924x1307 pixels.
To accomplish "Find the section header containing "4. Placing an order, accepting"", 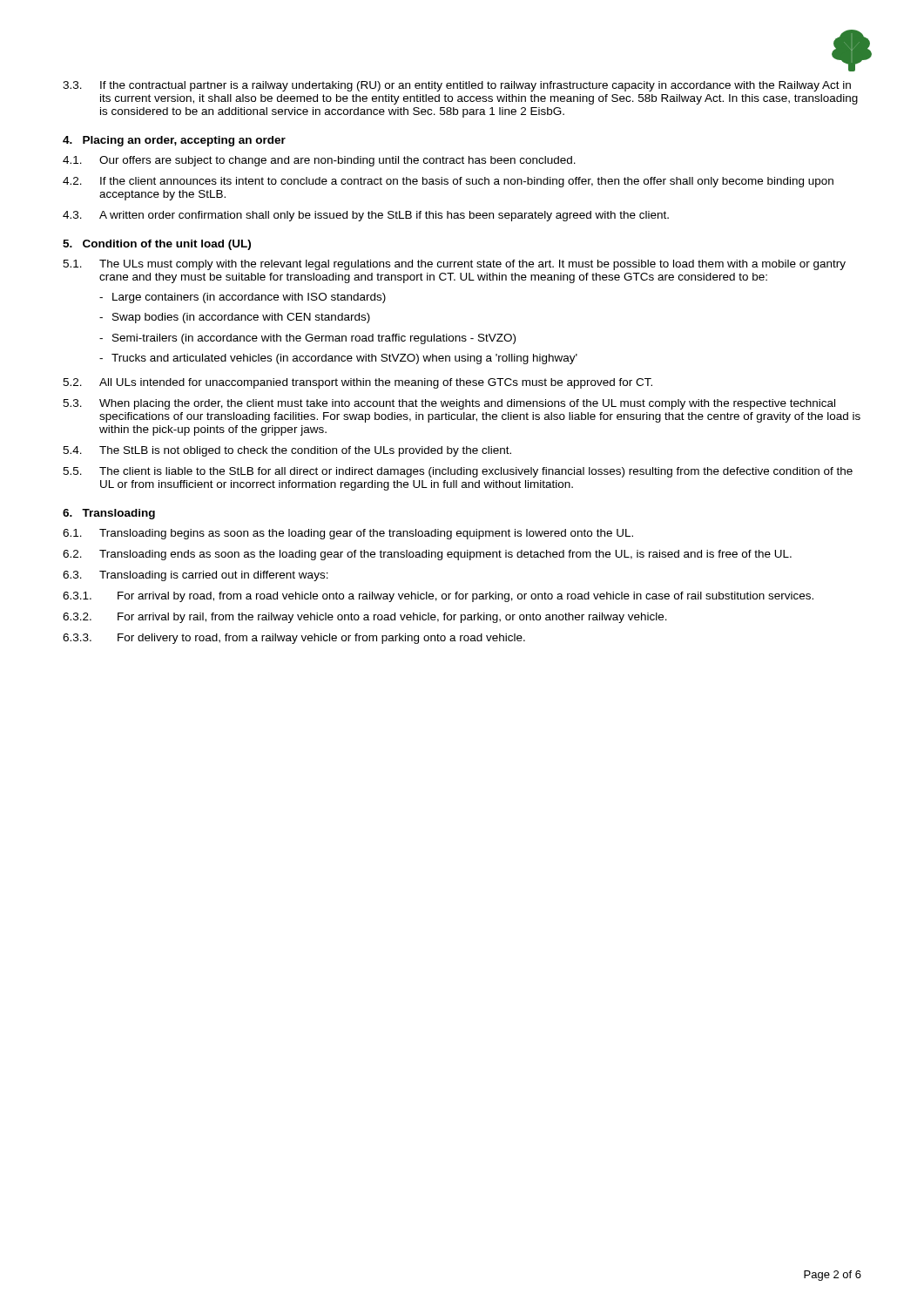I will [x=174, y=140].
